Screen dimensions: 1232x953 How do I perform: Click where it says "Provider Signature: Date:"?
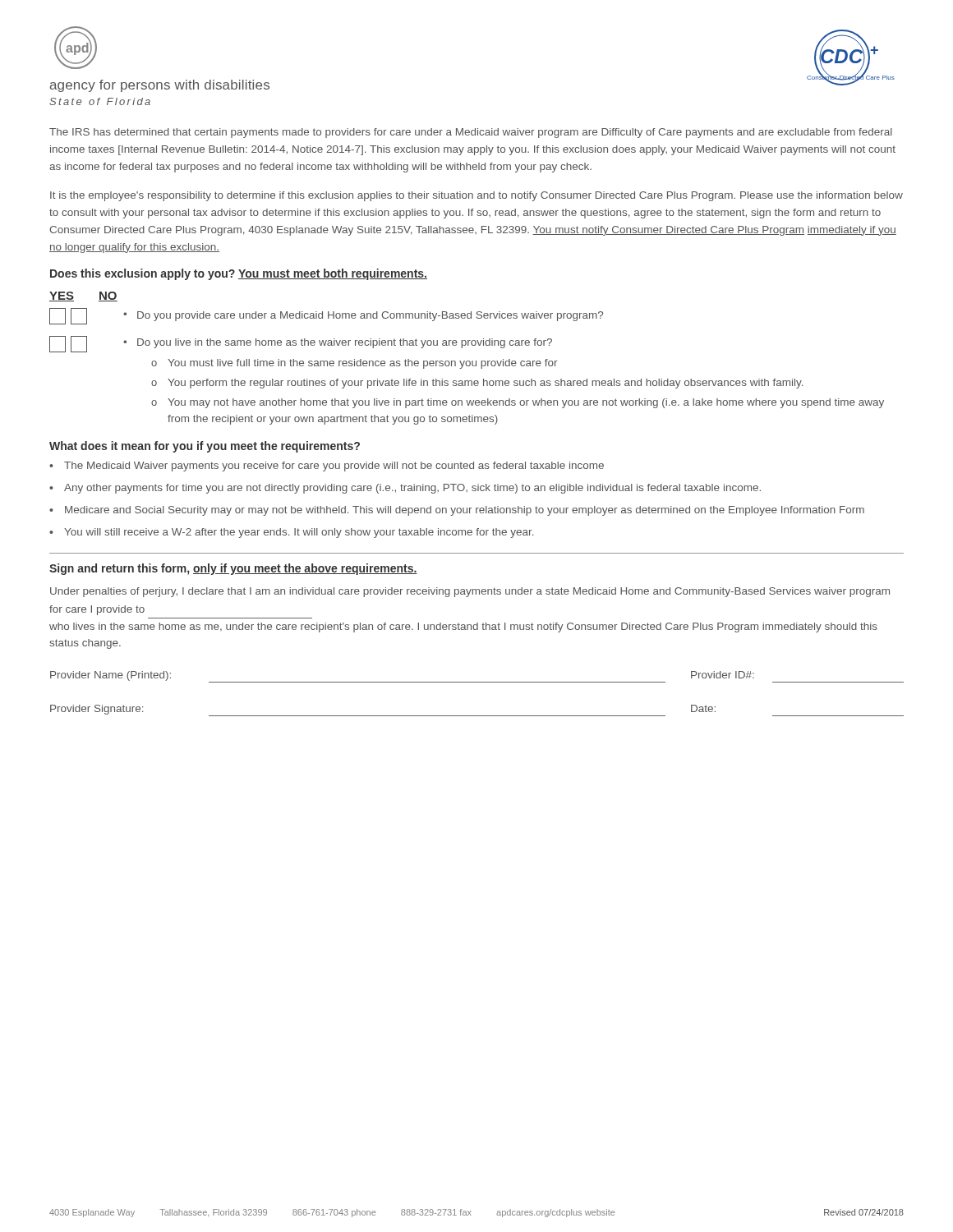[476, 709]
